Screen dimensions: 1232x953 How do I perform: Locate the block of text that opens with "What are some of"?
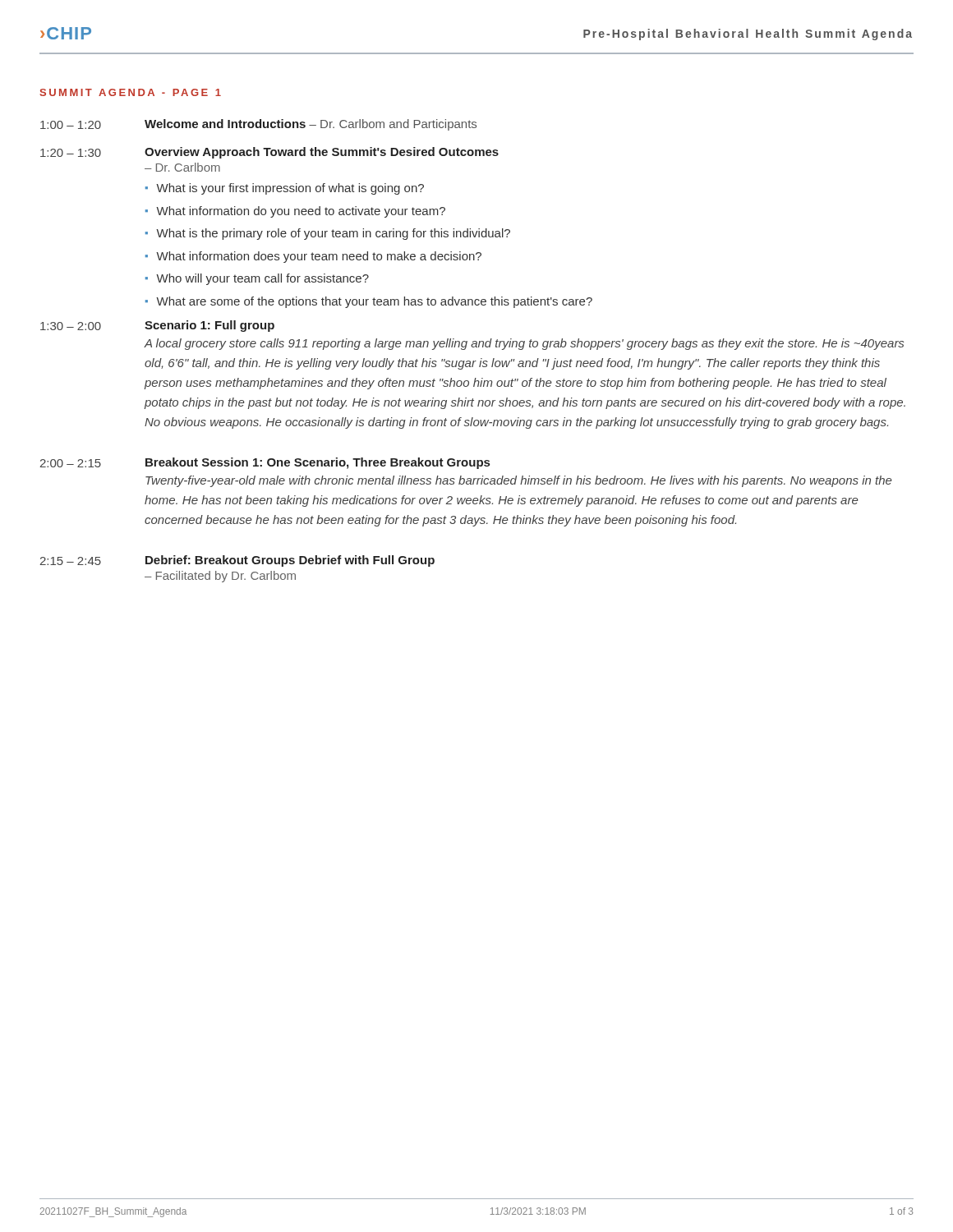(375, 301)
